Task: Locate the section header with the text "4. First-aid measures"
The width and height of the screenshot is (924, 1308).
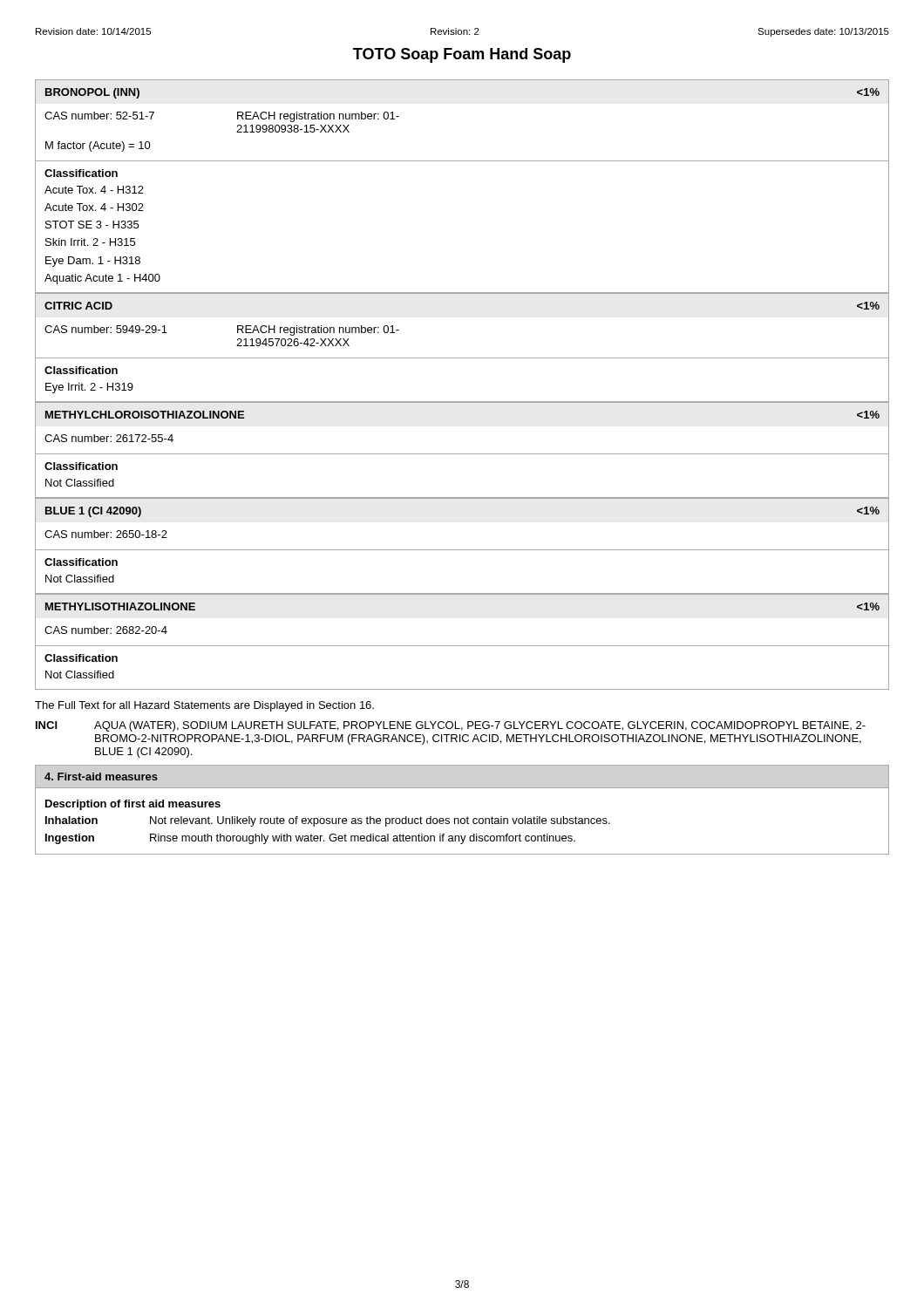Action: click(101, 777)
